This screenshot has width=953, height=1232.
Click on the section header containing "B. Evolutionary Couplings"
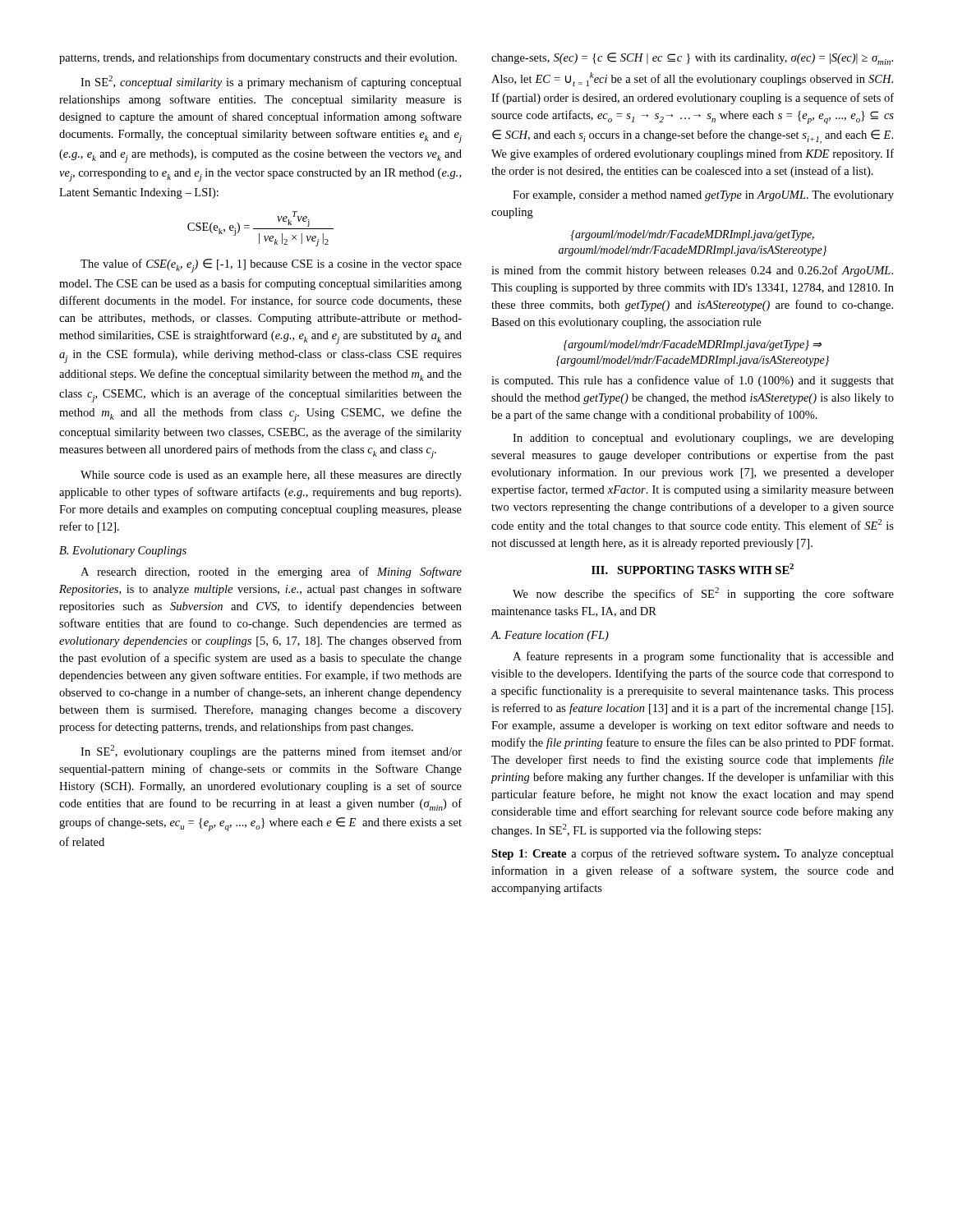[x=123, y=552]
